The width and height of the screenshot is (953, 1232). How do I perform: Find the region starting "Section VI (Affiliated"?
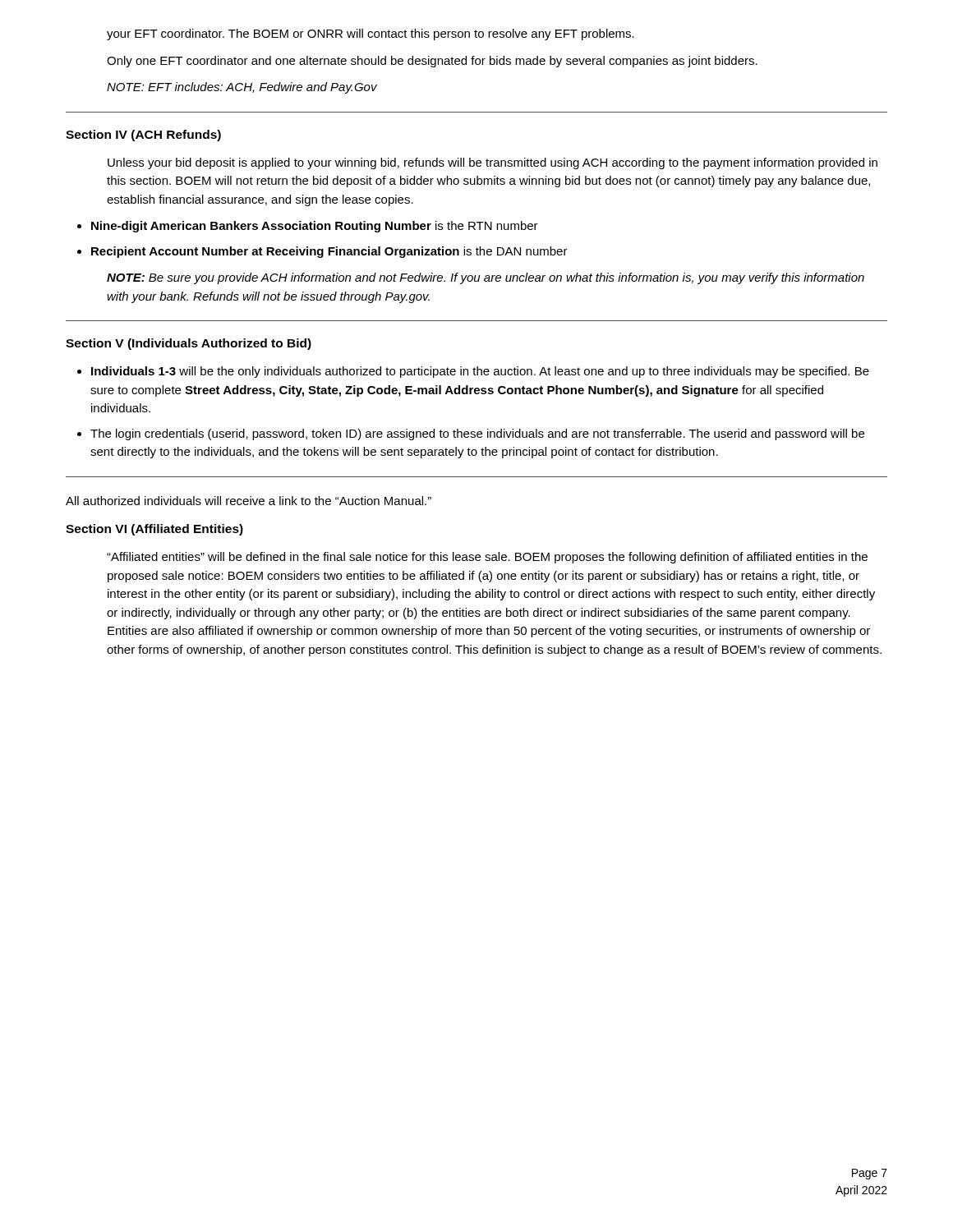(155, 529)
